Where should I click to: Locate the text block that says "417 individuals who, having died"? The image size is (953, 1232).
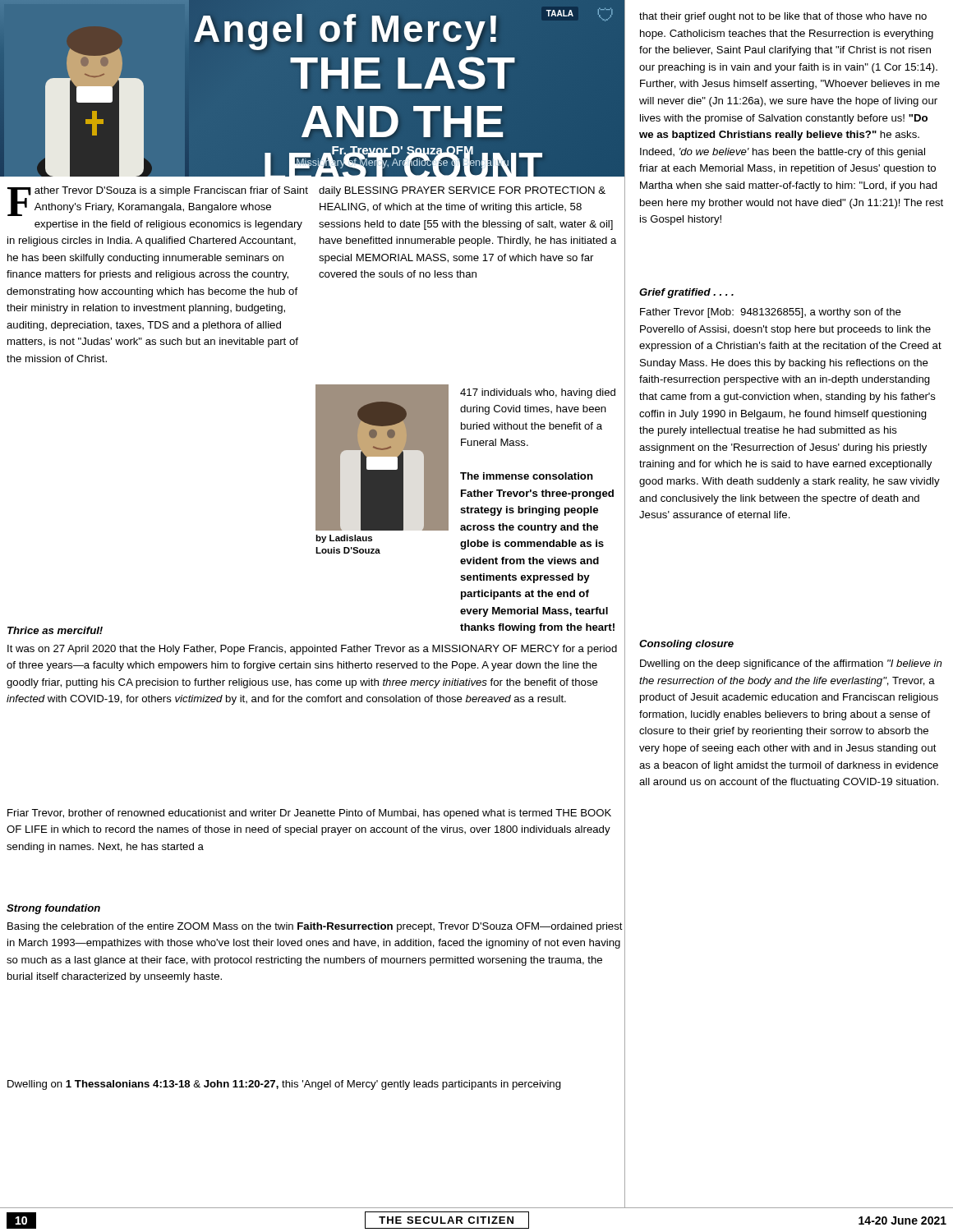pyautogui.click(x=538, y=510)
